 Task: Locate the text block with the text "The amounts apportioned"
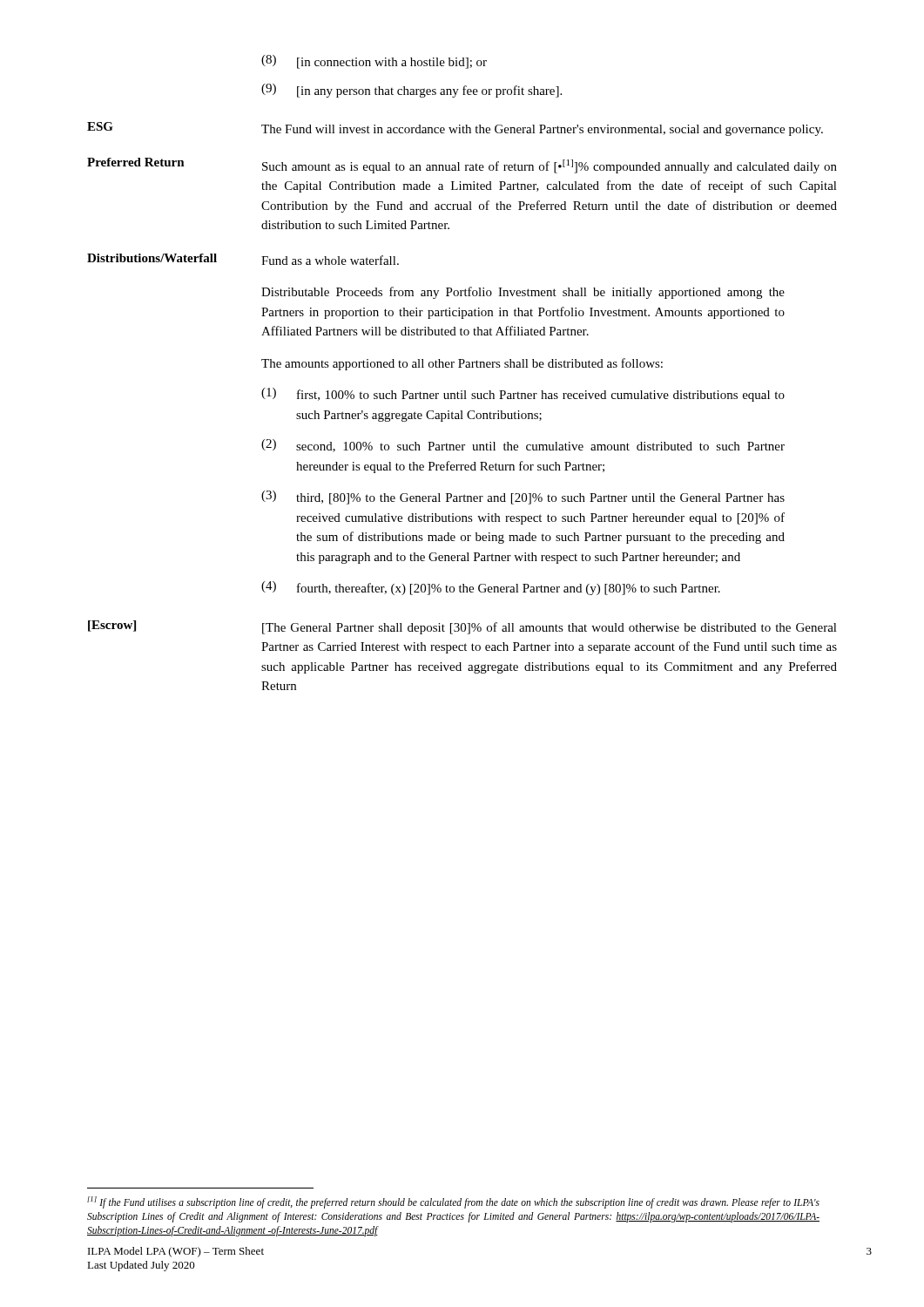click(462, 363)
